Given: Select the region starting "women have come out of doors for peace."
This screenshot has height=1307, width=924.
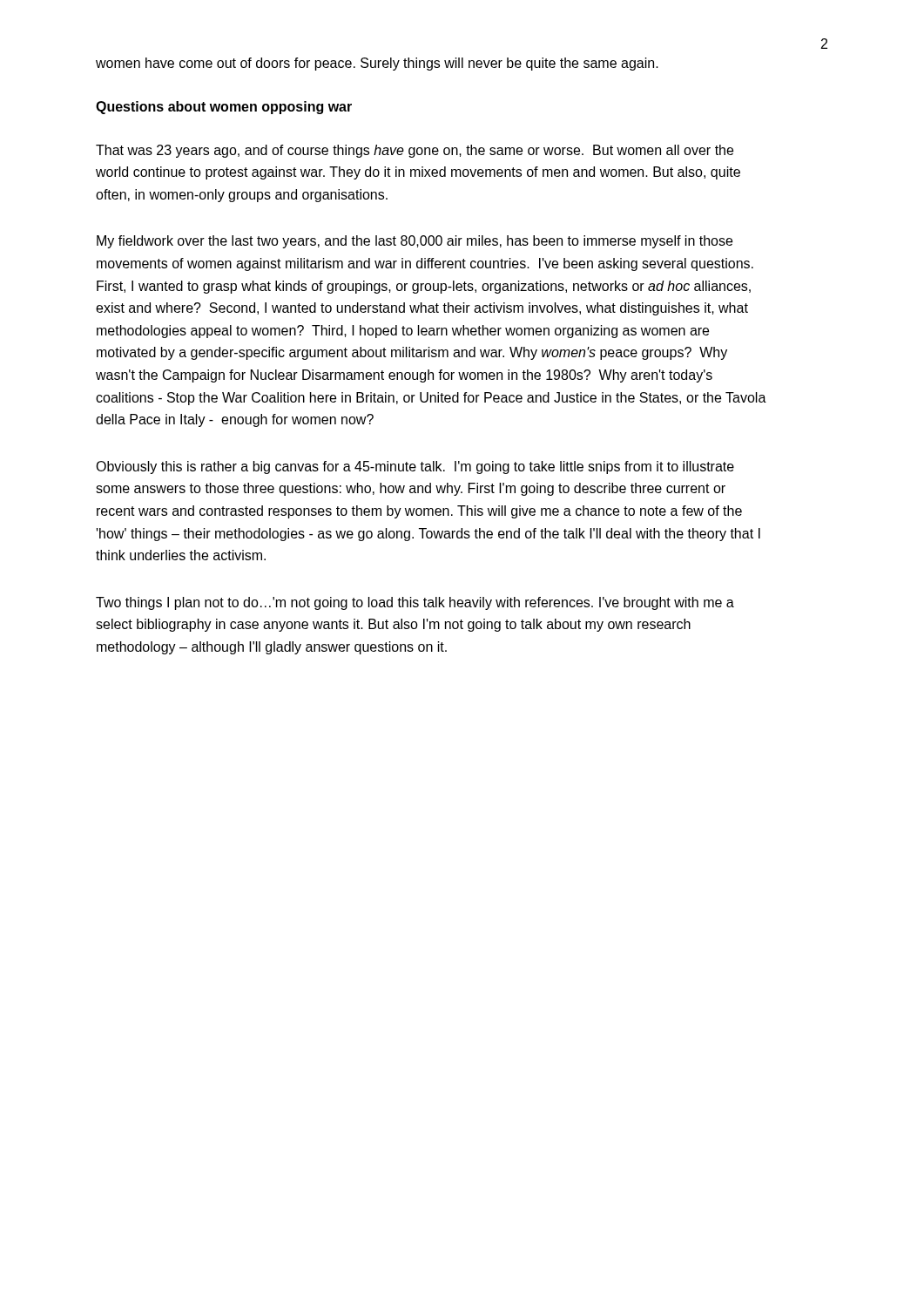Looking at the screenshot, I should (x=377, y=63).
